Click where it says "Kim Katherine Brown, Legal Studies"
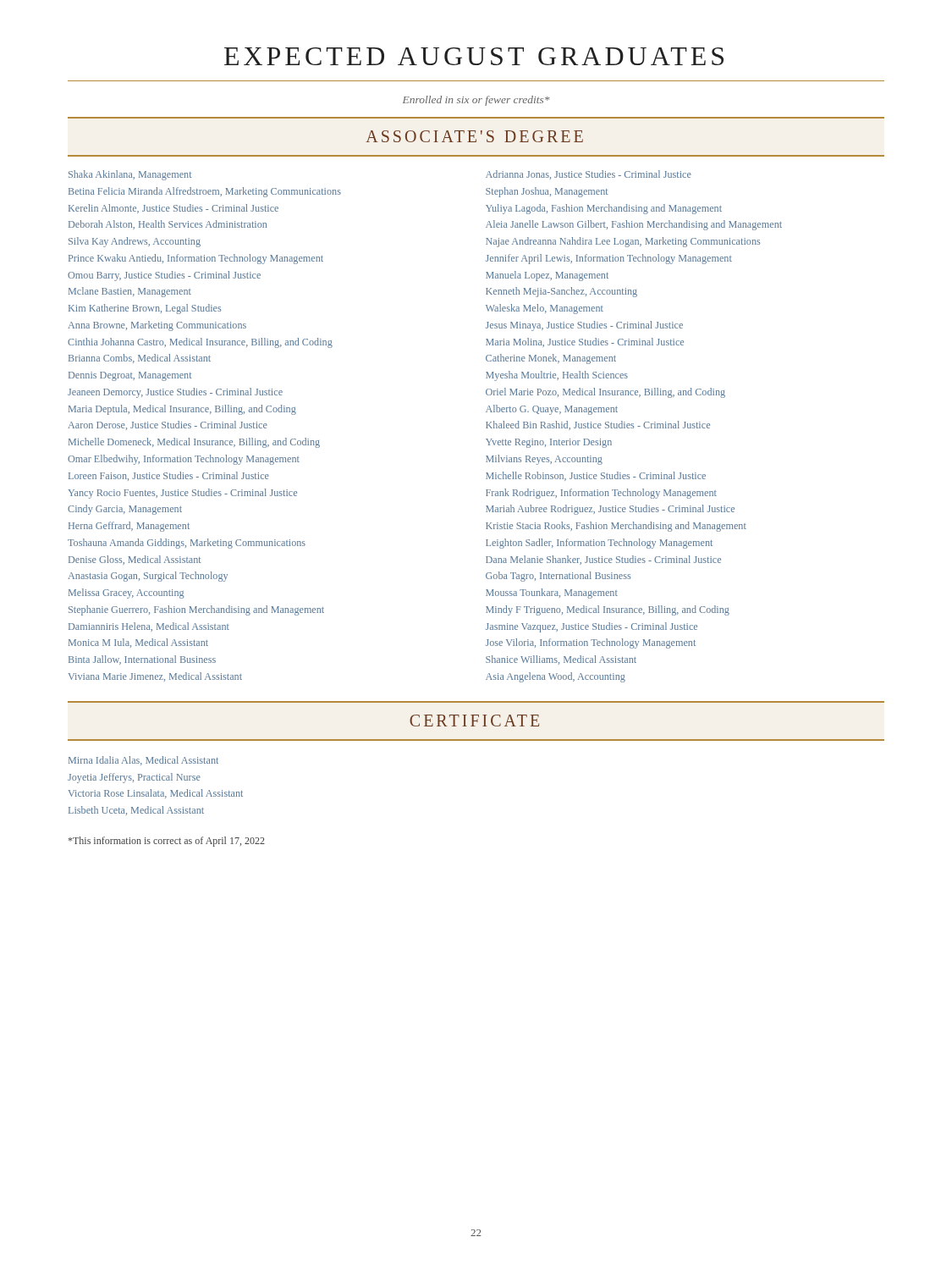The width and height of the screenshot is (952, 1270). pyautogui.click(x=145, y=308)
